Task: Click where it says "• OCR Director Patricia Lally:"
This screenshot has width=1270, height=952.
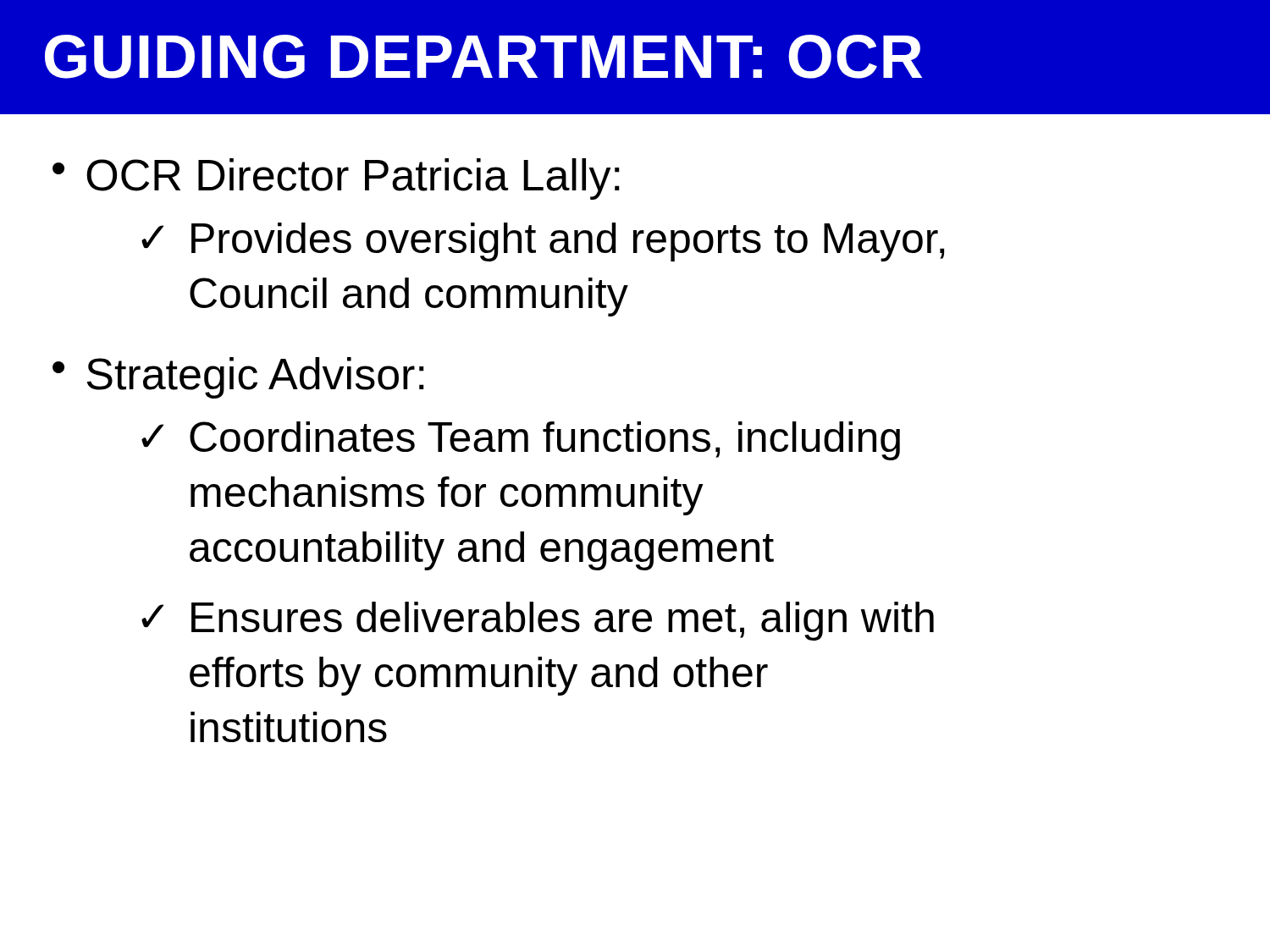Action: coord(337,176)
